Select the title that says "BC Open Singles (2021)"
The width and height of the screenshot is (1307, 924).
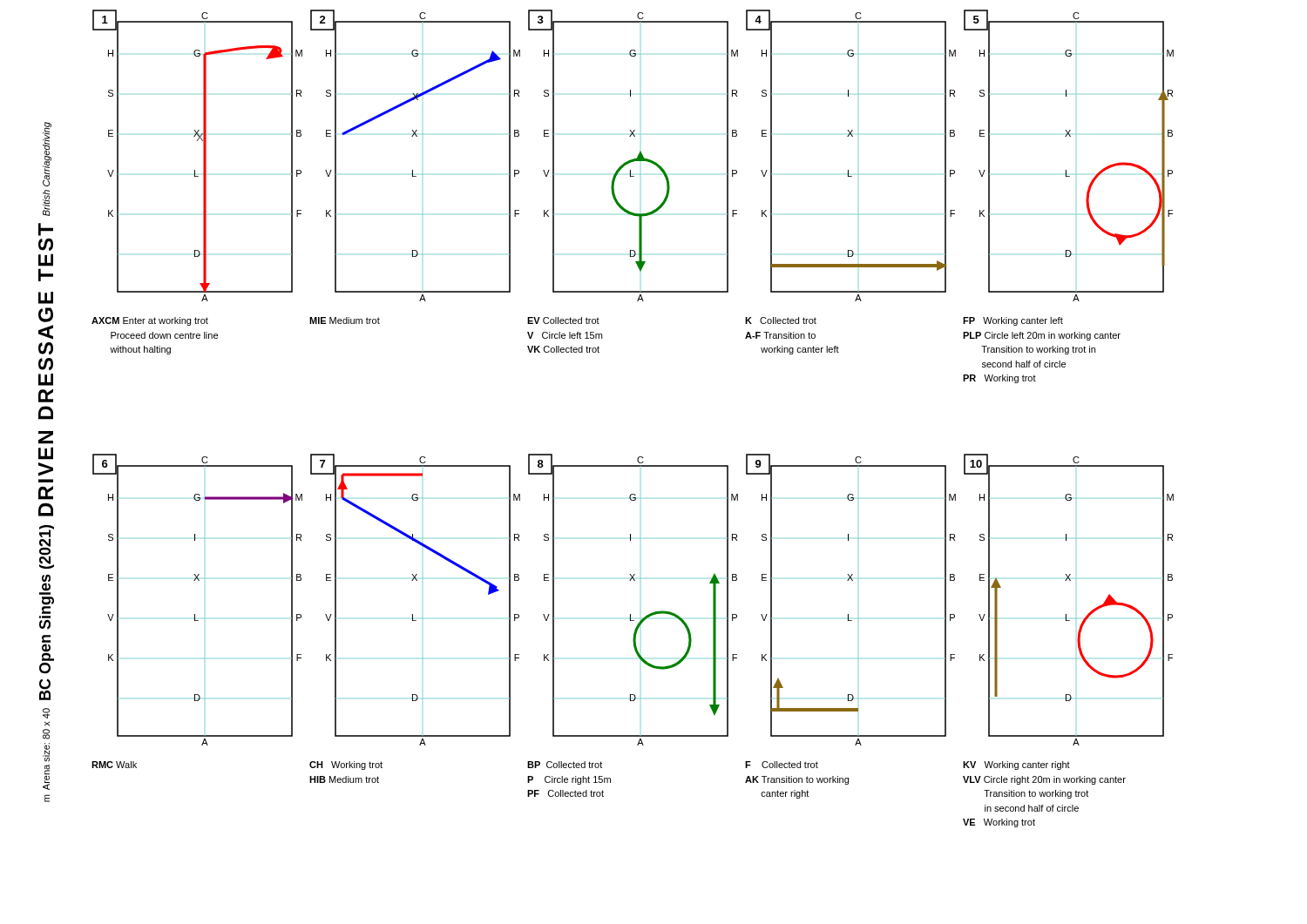45,613
